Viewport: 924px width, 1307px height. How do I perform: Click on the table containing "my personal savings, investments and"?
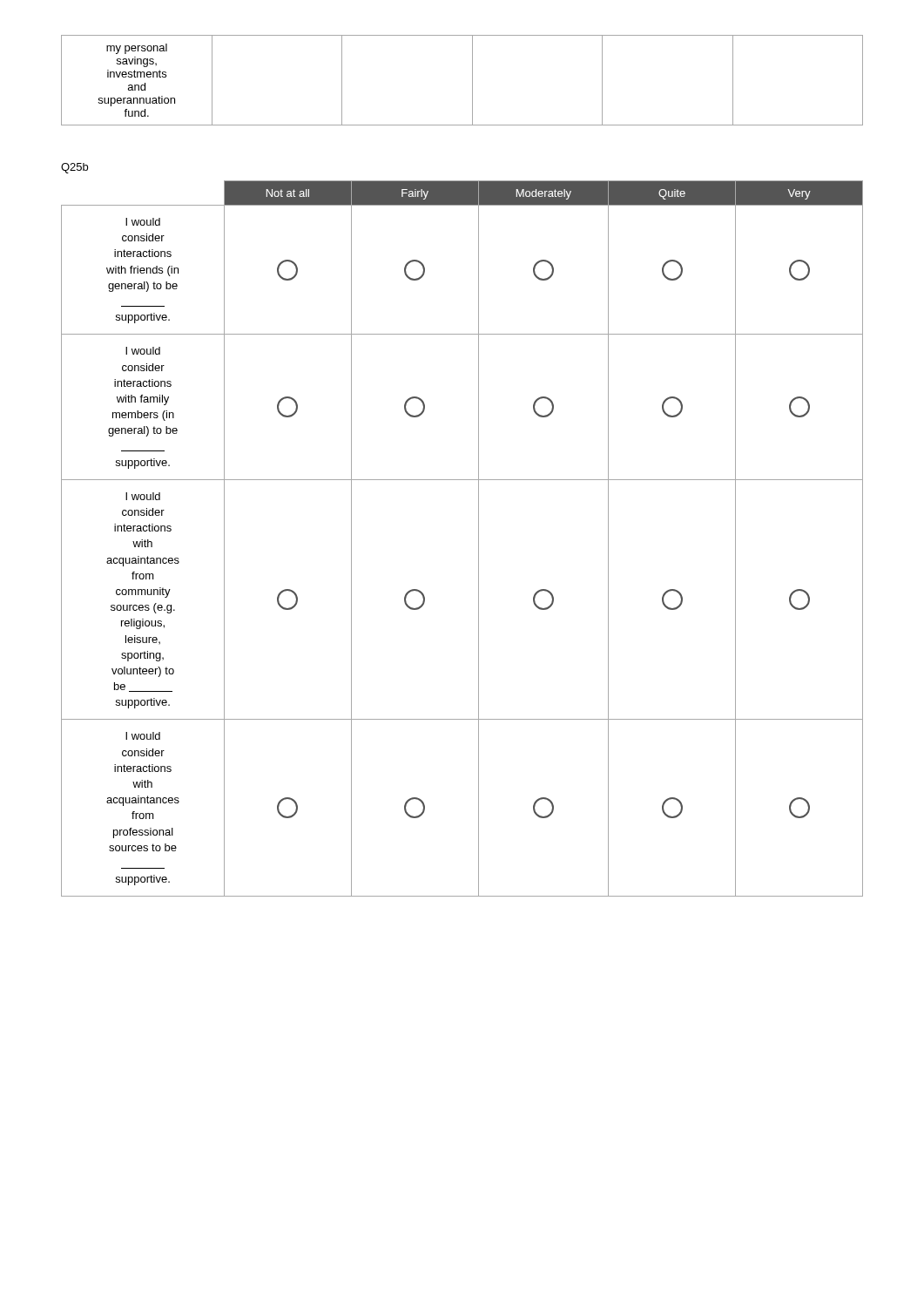coord(462,80)
